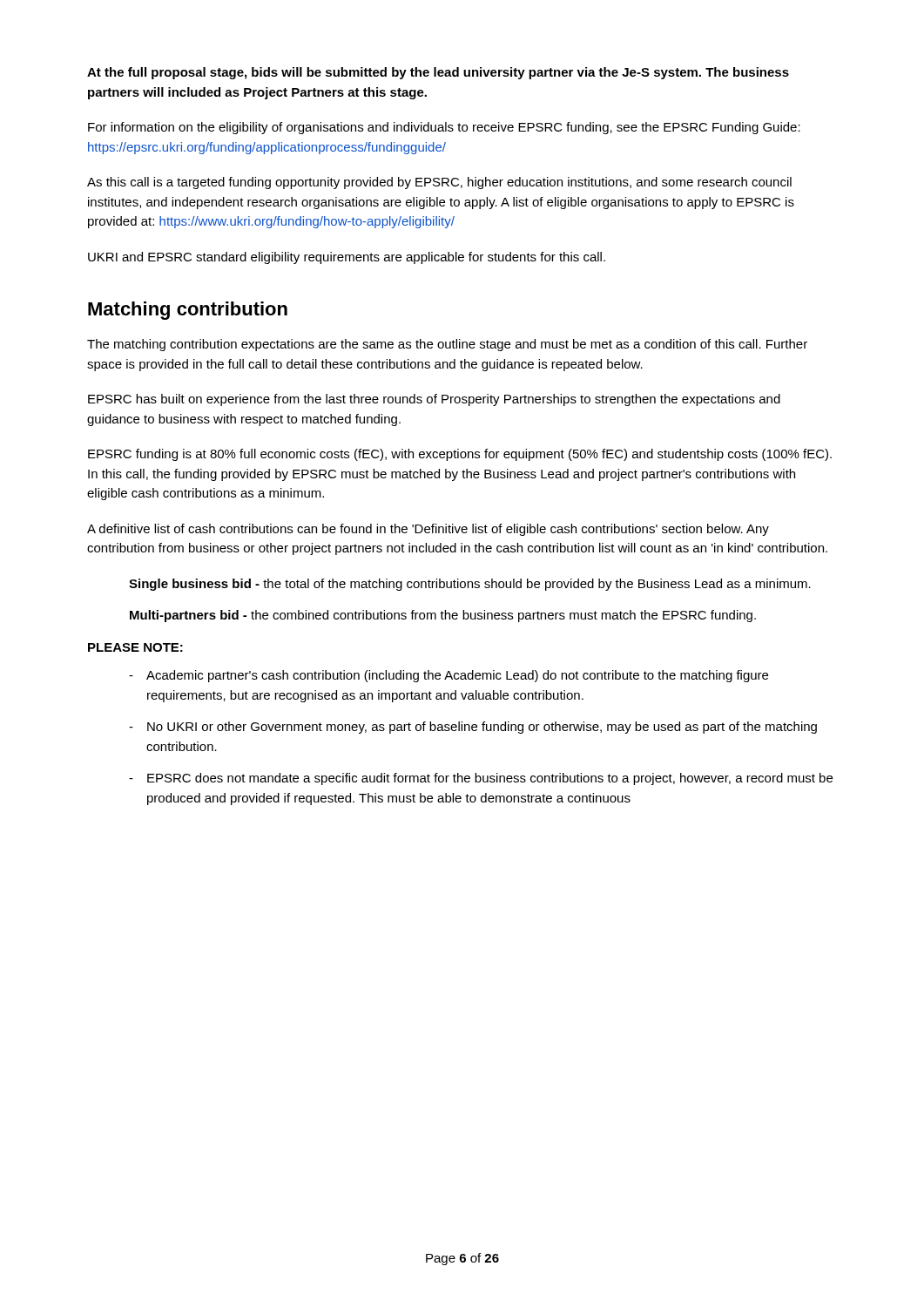
Task: Select the text block containing "As this call is a"
Action: click(x=441, y=201)
